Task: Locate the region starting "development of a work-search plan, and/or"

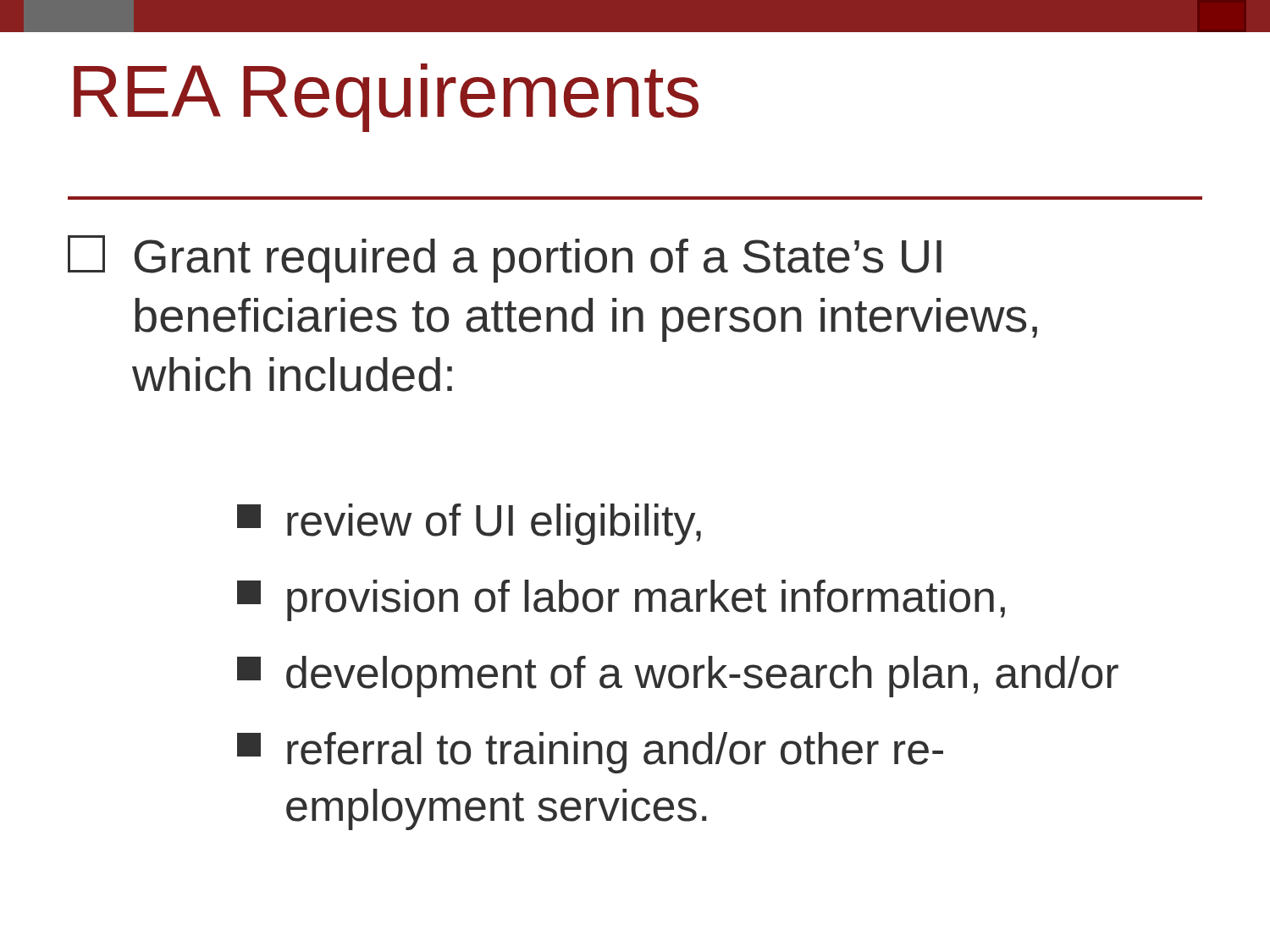Action: point(678,673)
